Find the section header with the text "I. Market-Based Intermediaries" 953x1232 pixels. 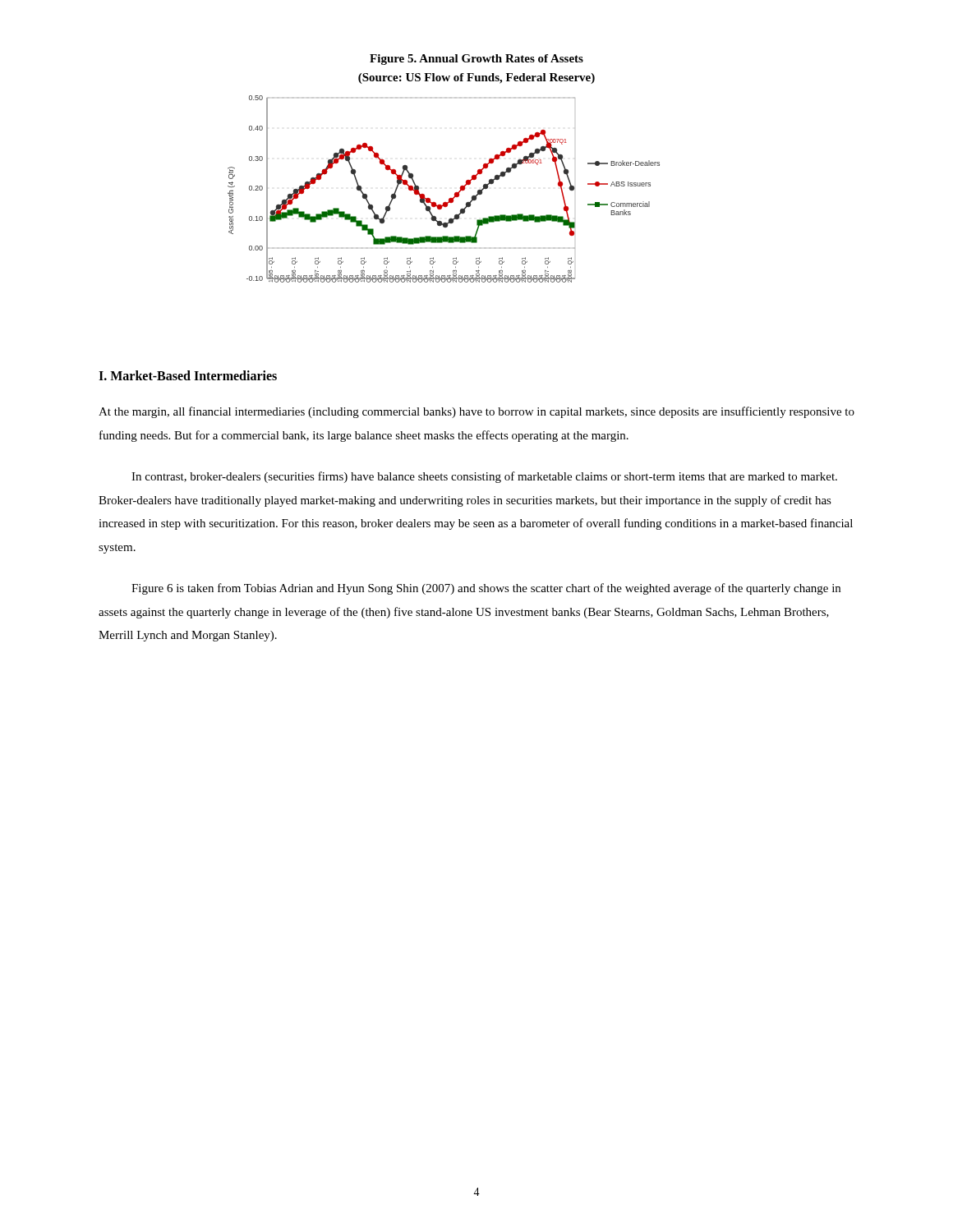(x=188, y=376)
